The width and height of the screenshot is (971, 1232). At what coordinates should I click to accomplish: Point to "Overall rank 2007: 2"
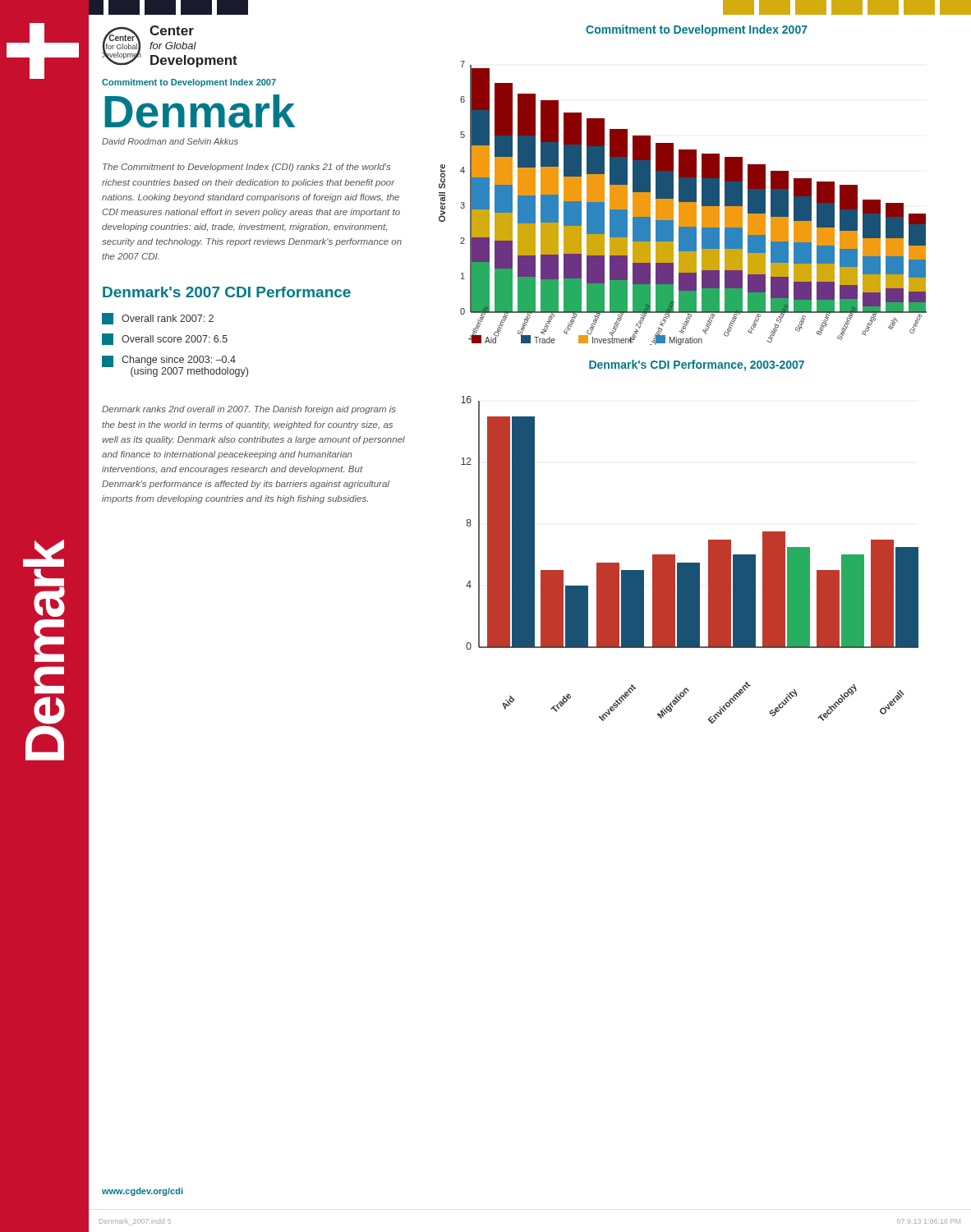coord(158,319)
